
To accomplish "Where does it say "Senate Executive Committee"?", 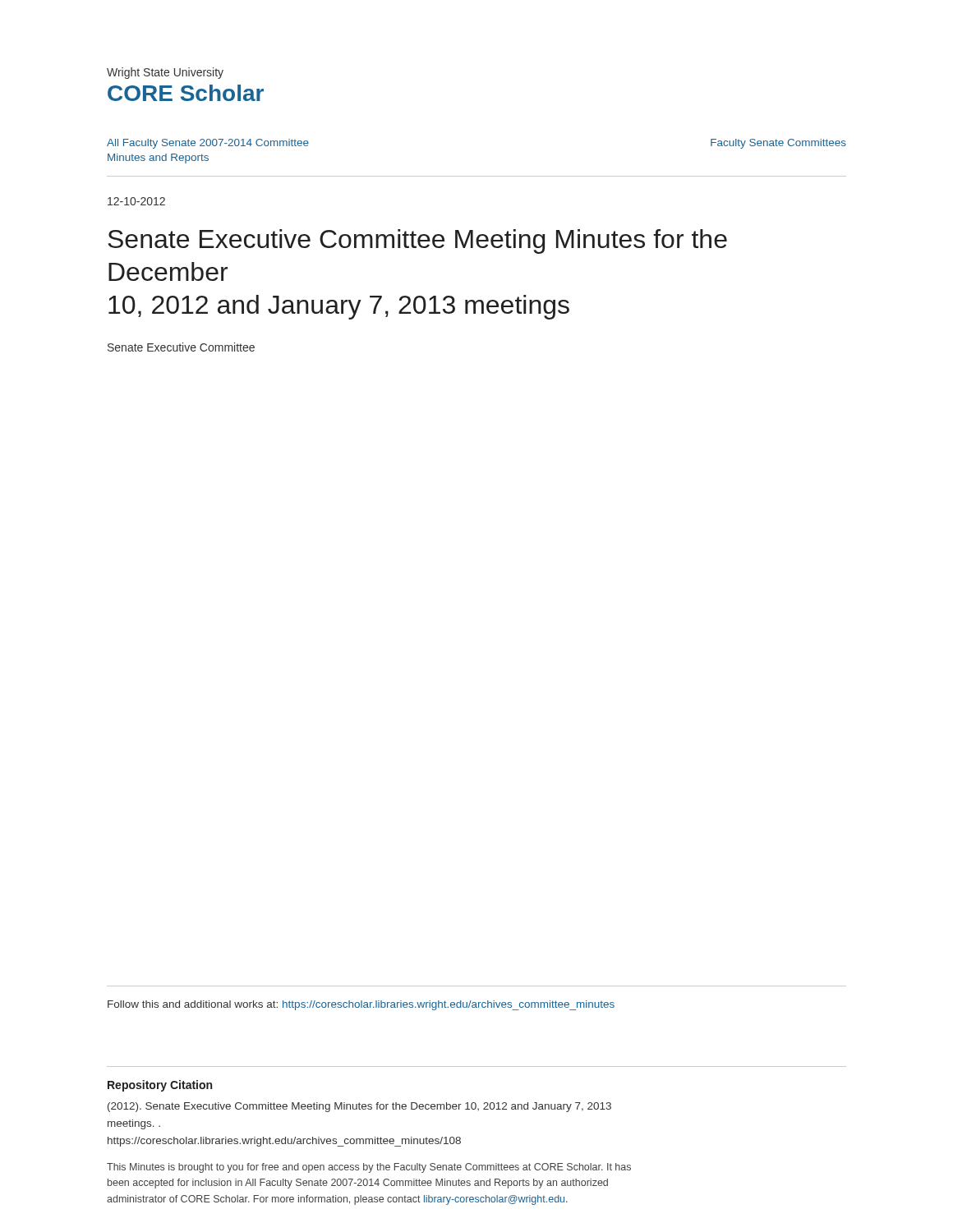I will (181, 347).
